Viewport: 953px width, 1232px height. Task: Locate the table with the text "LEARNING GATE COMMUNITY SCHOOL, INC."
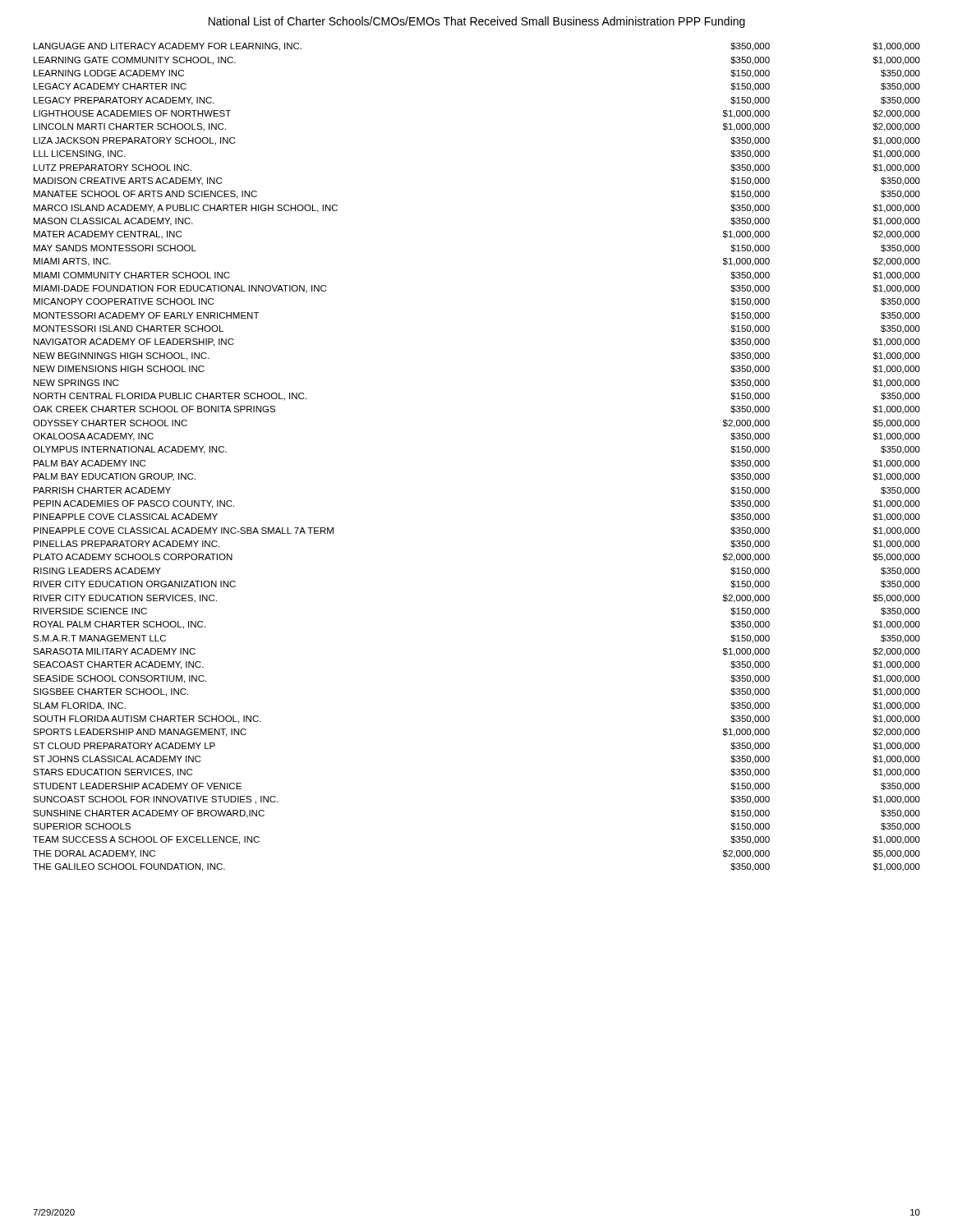click(x=476, y=454)
